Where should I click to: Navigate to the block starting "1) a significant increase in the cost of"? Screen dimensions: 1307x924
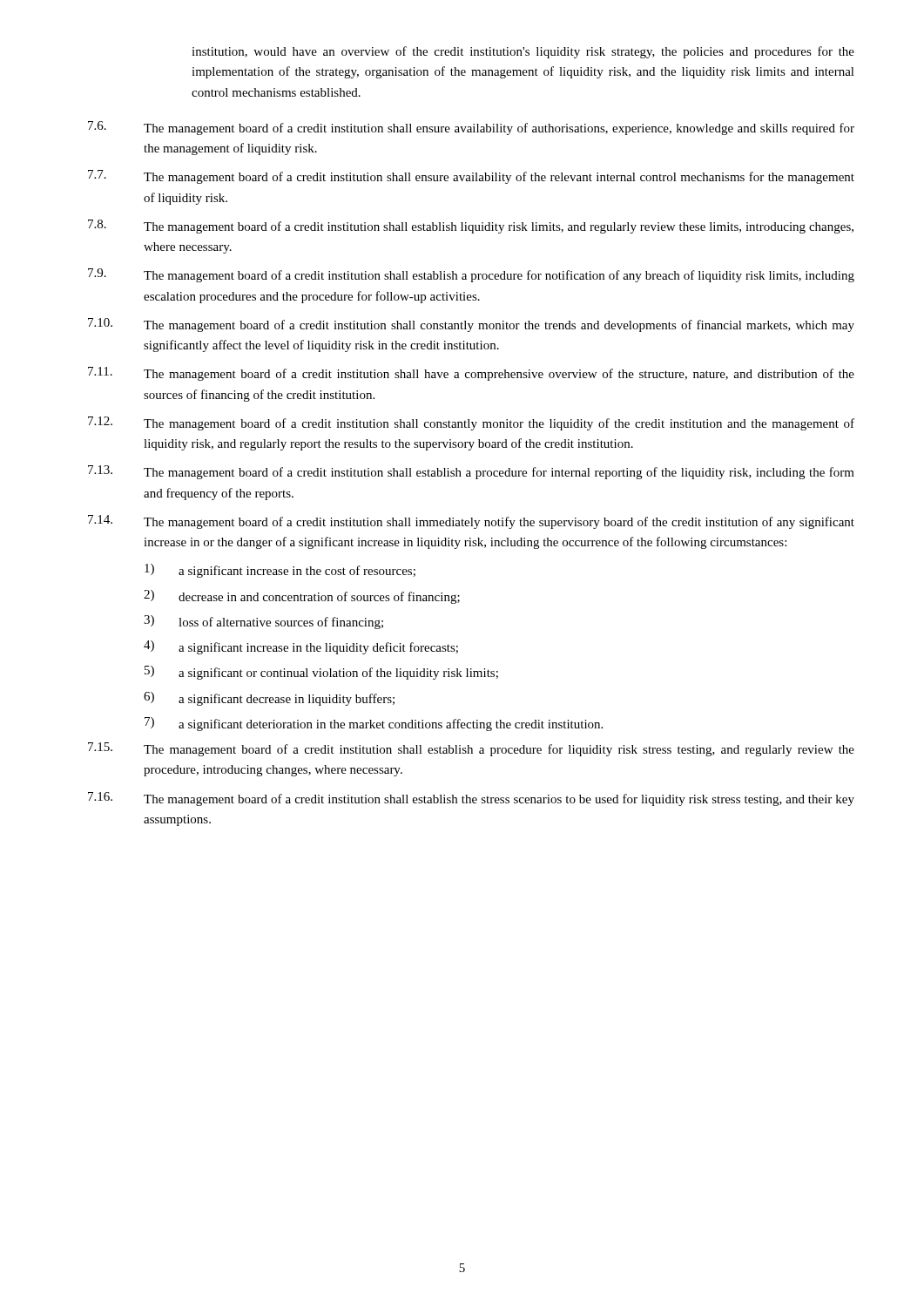click(x=280, y=571)
